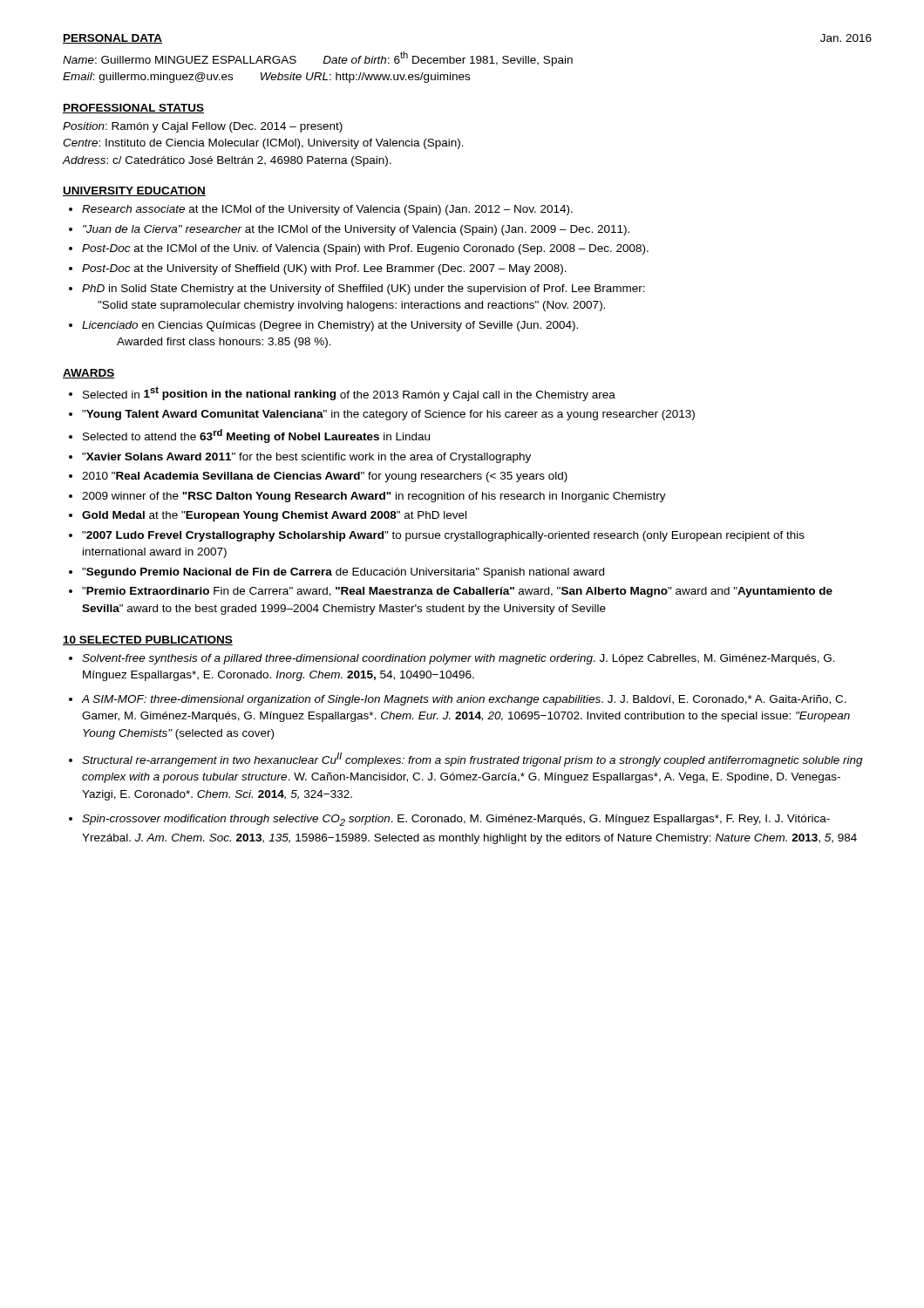Point to the block starting "PERSONAL DATA"

click(112, 38)
